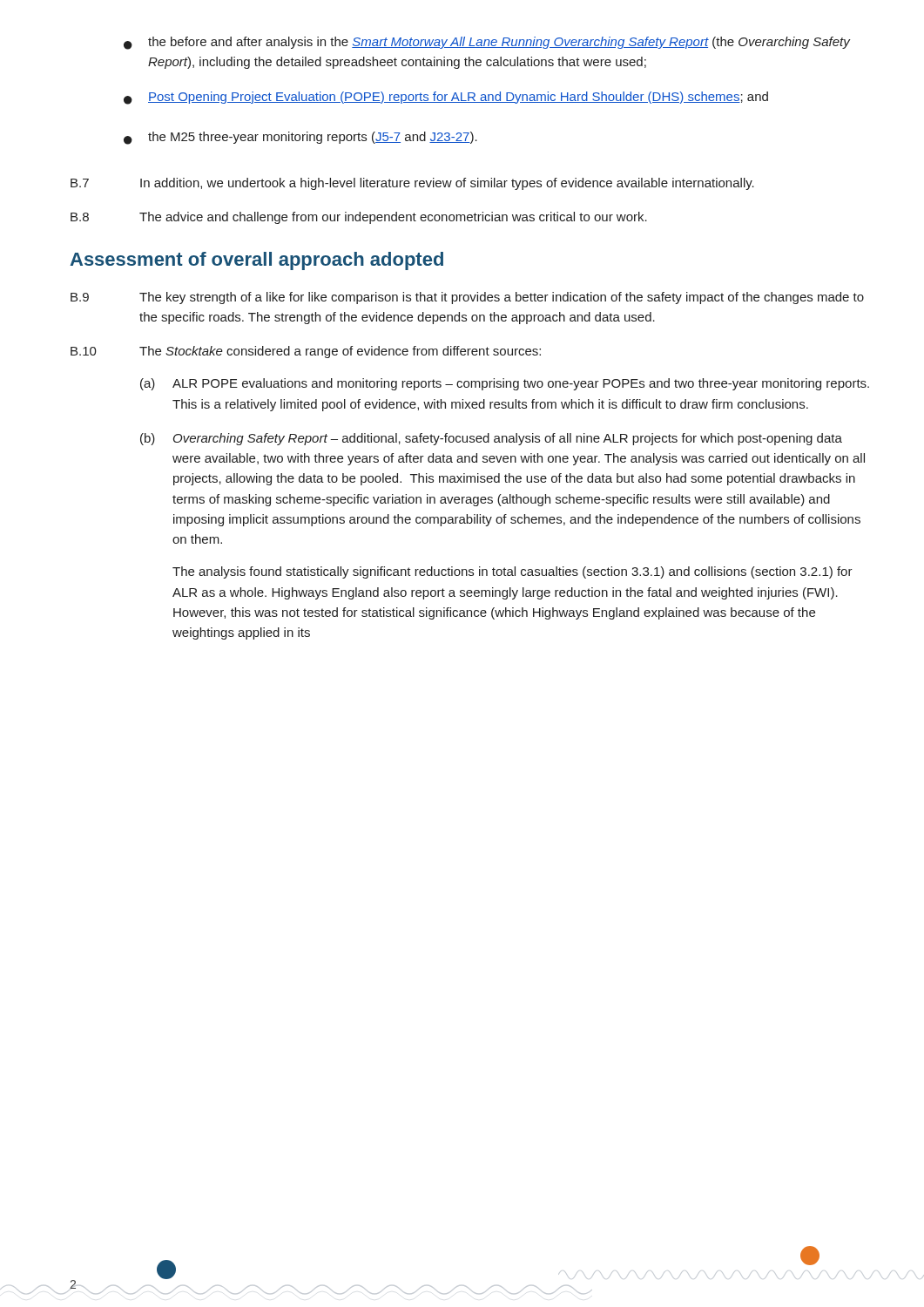Locate the region starting "The analysis found statistically significant reductions in total"
Viewport: 924px width, 1307px height.
tap(512, 602)
